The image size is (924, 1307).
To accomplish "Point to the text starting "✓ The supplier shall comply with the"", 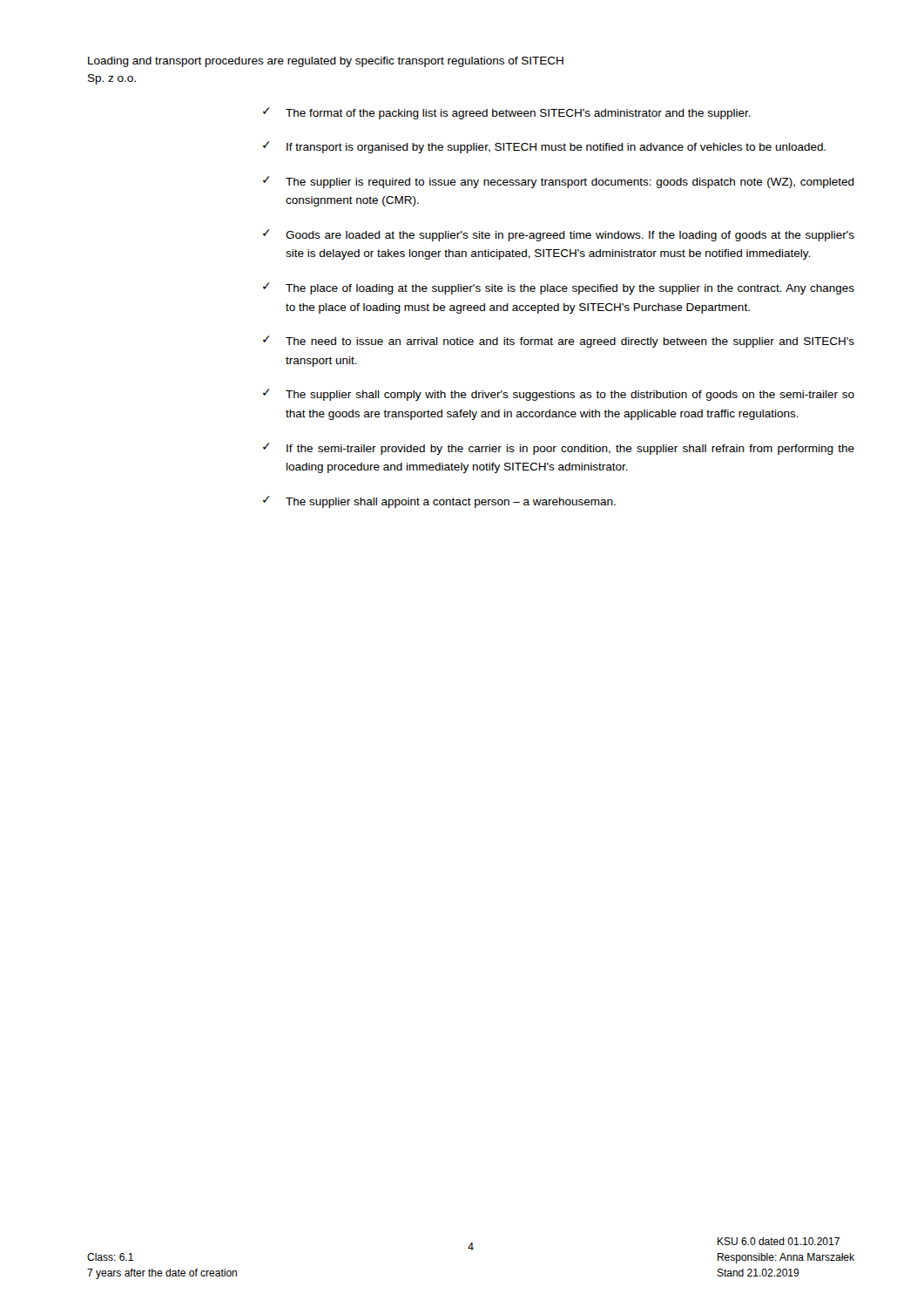I will [558, 404].
